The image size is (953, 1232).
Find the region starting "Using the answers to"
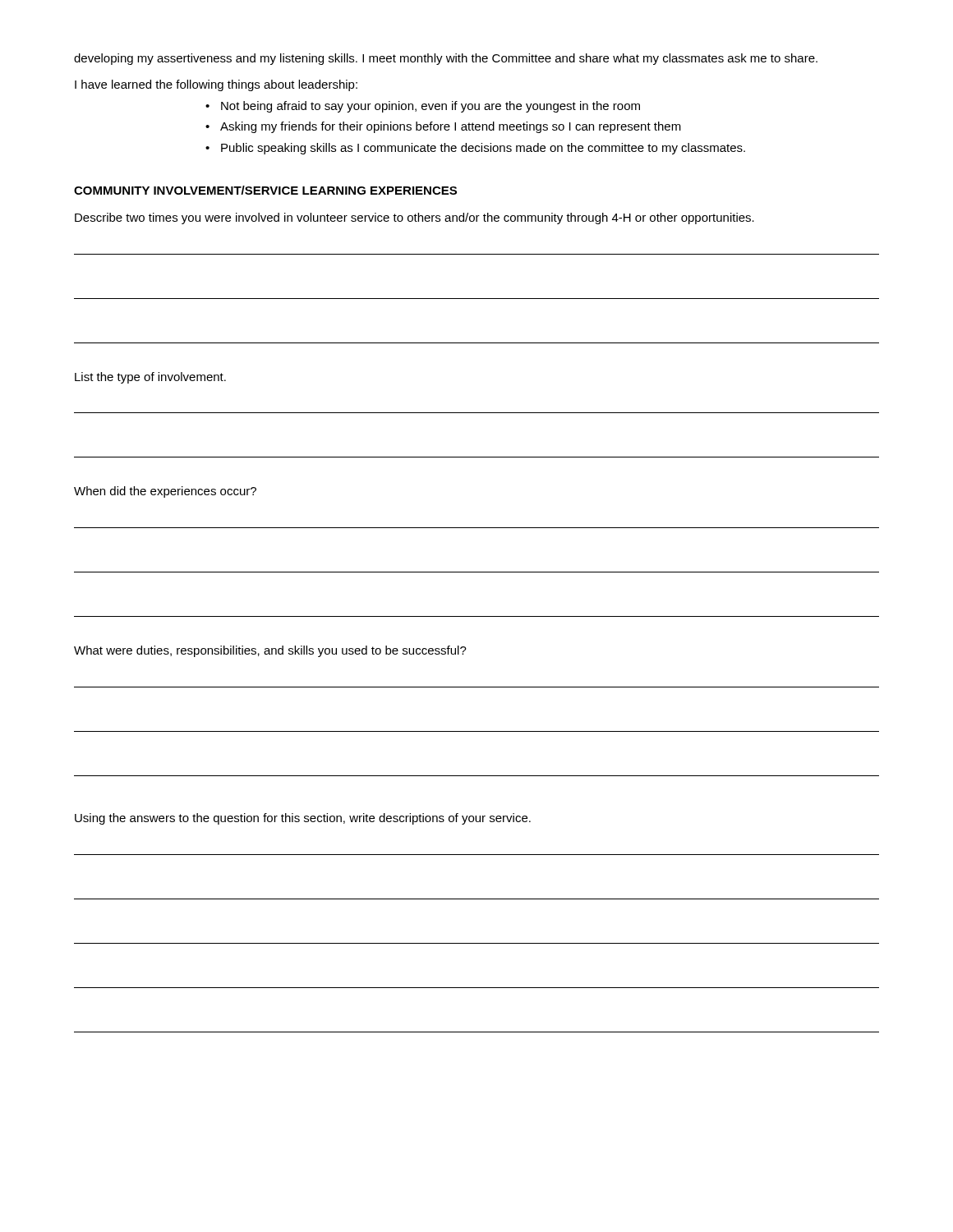(303, 817)
